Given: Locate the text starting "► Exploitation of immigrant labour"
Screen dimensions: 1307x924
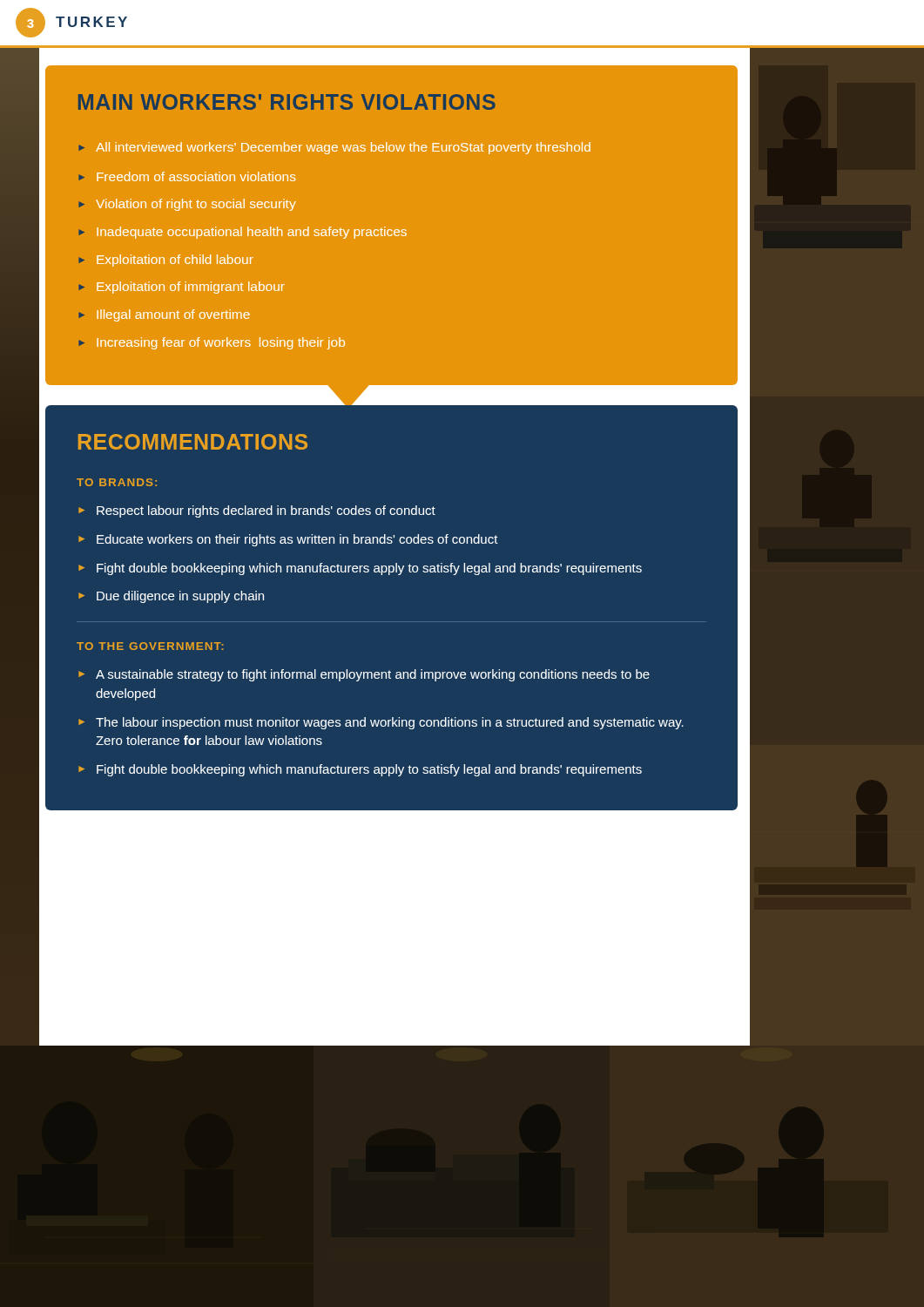Looking at the screenshot, I should point(181,287).
